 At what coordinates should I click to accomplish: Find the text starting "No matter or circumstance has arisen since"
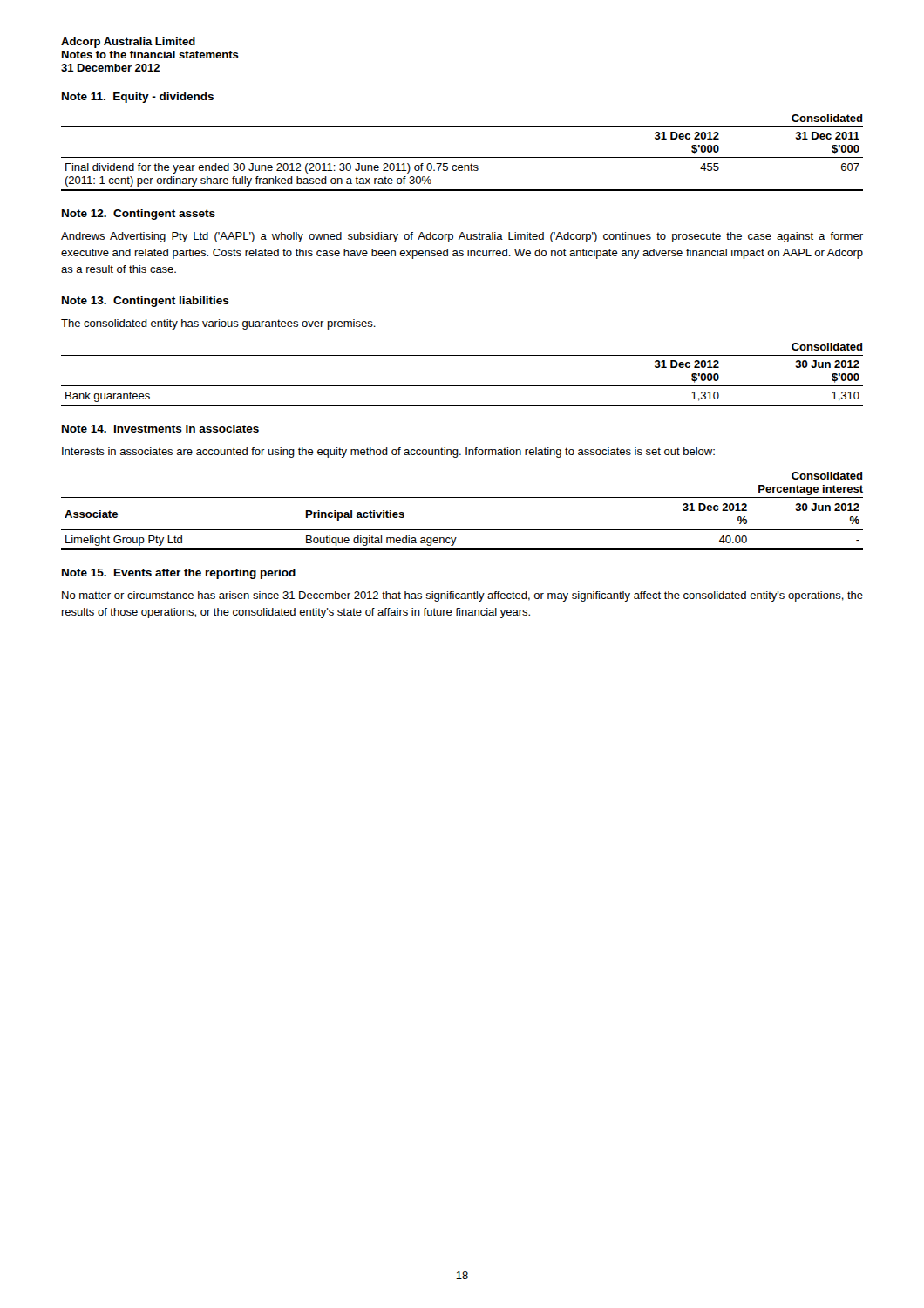pos(462,604)
